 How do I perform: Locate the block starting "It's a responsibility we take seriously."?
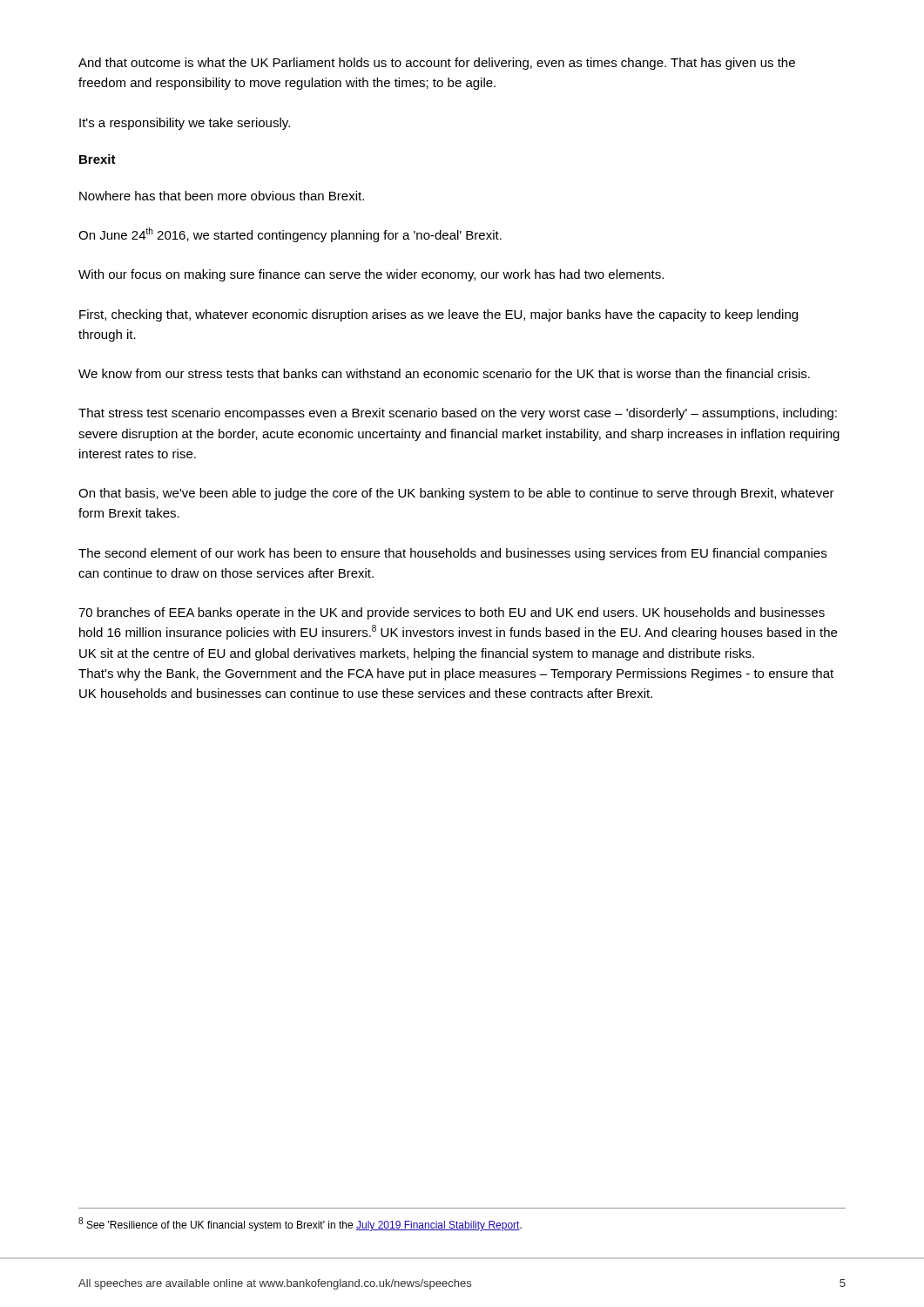185,122
